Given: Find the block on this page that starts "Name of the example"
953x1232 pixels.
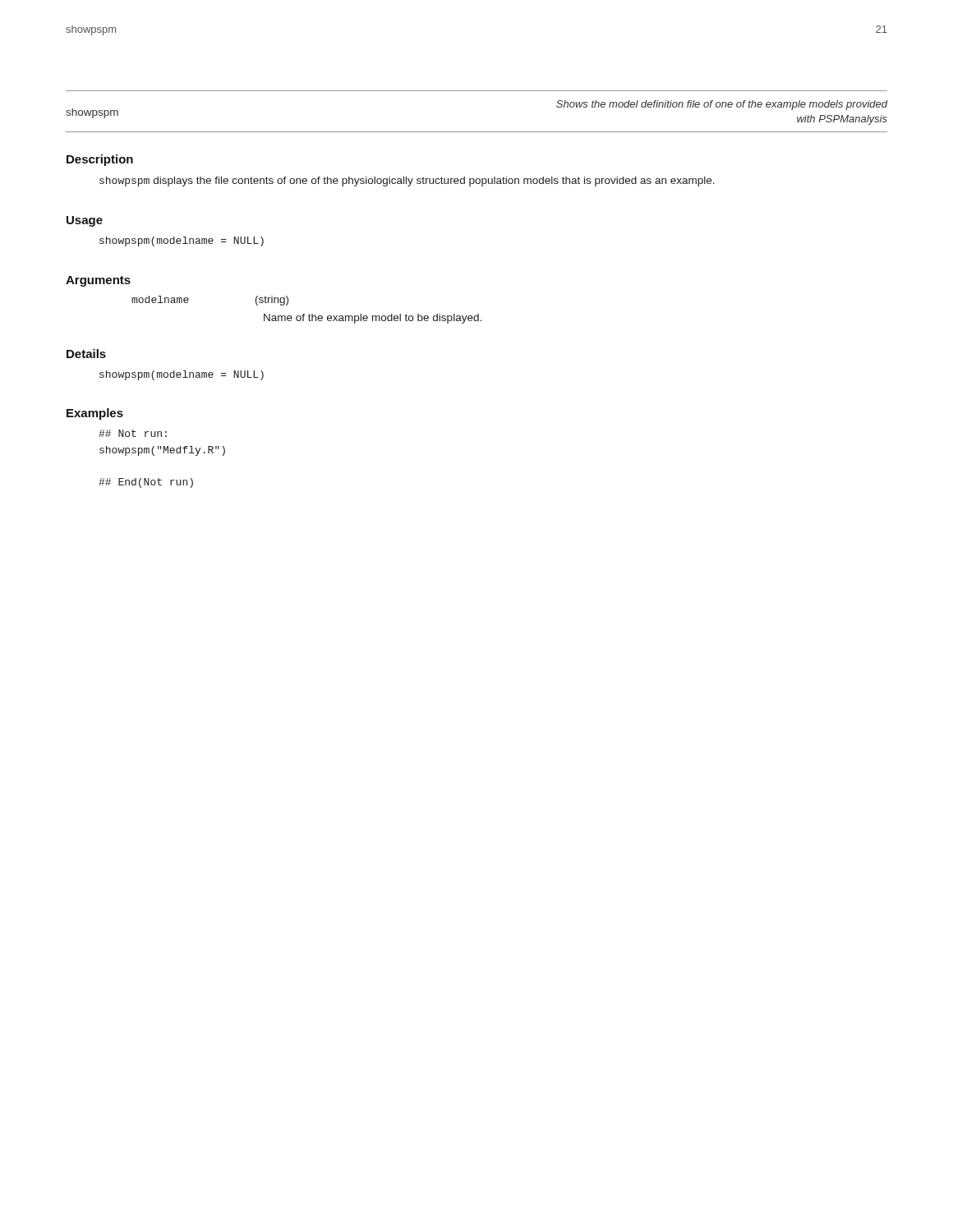Looking at the screenshot, I should click(x=373, y=317).
